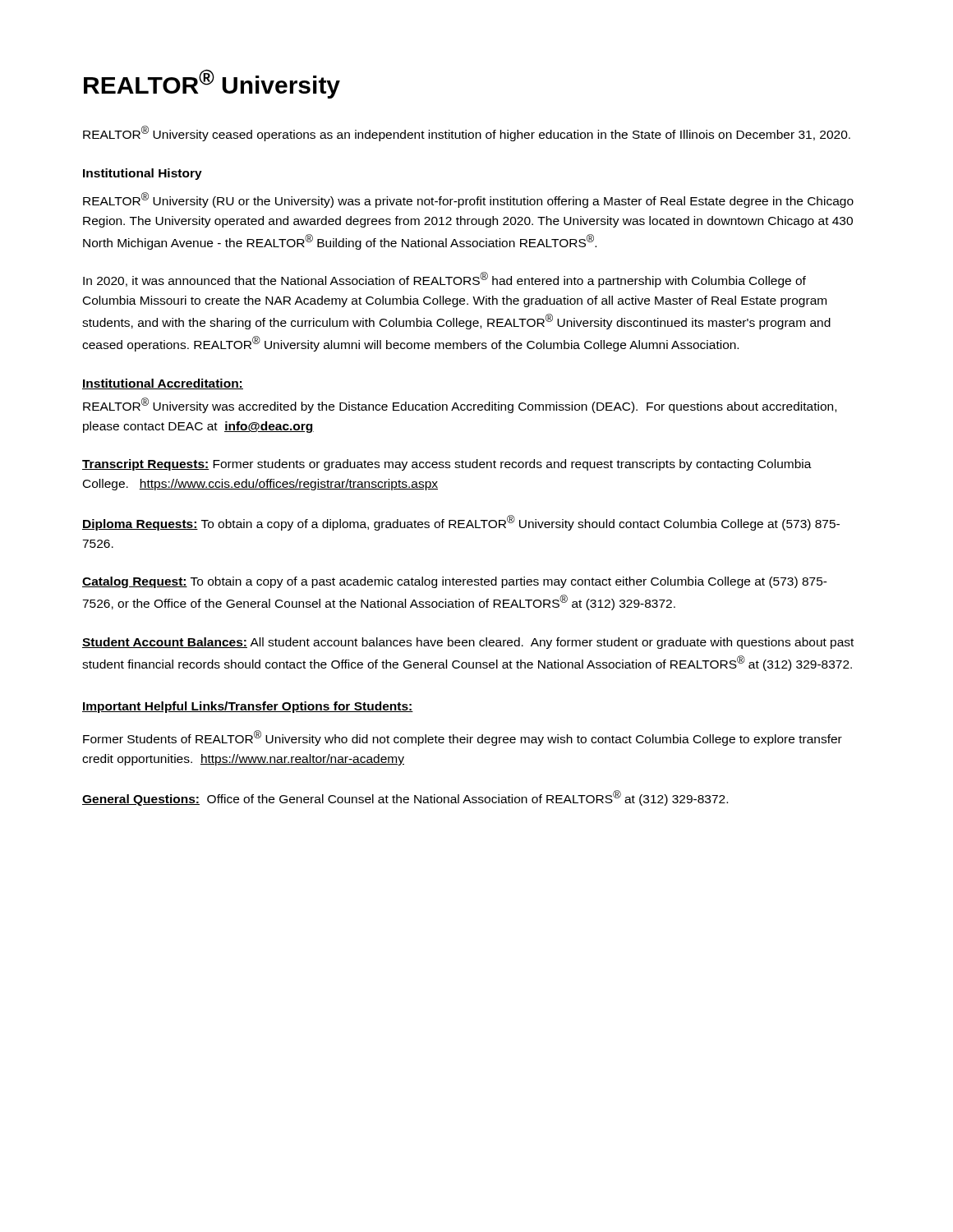Point to the text block starting "REALTOR® University (RU or the"
Image resolution: width=953 pixels, height=1232 pixels.
pos(468,220)
